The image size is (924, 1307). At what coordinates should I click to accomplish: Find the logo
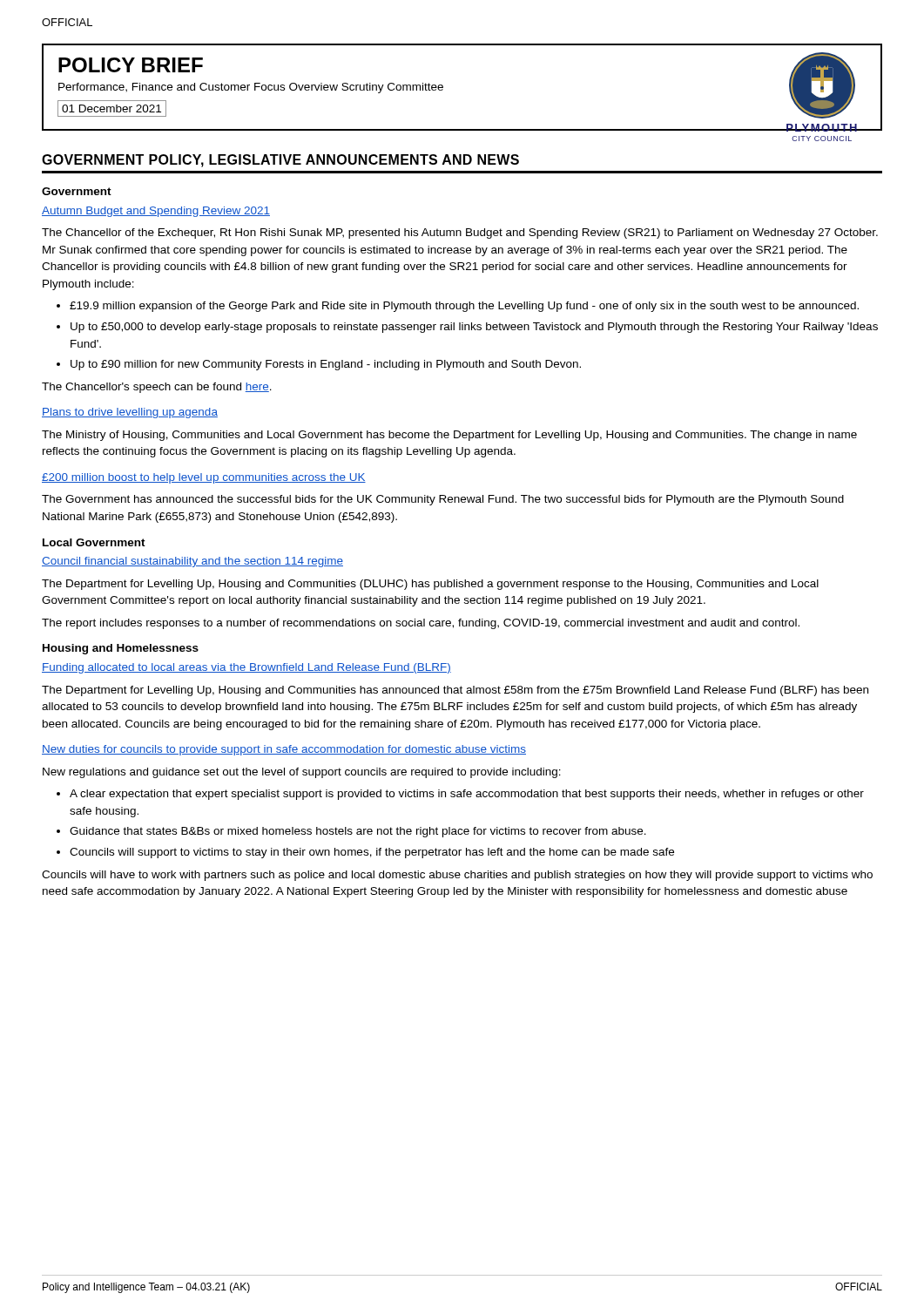(x=822, y=97)
